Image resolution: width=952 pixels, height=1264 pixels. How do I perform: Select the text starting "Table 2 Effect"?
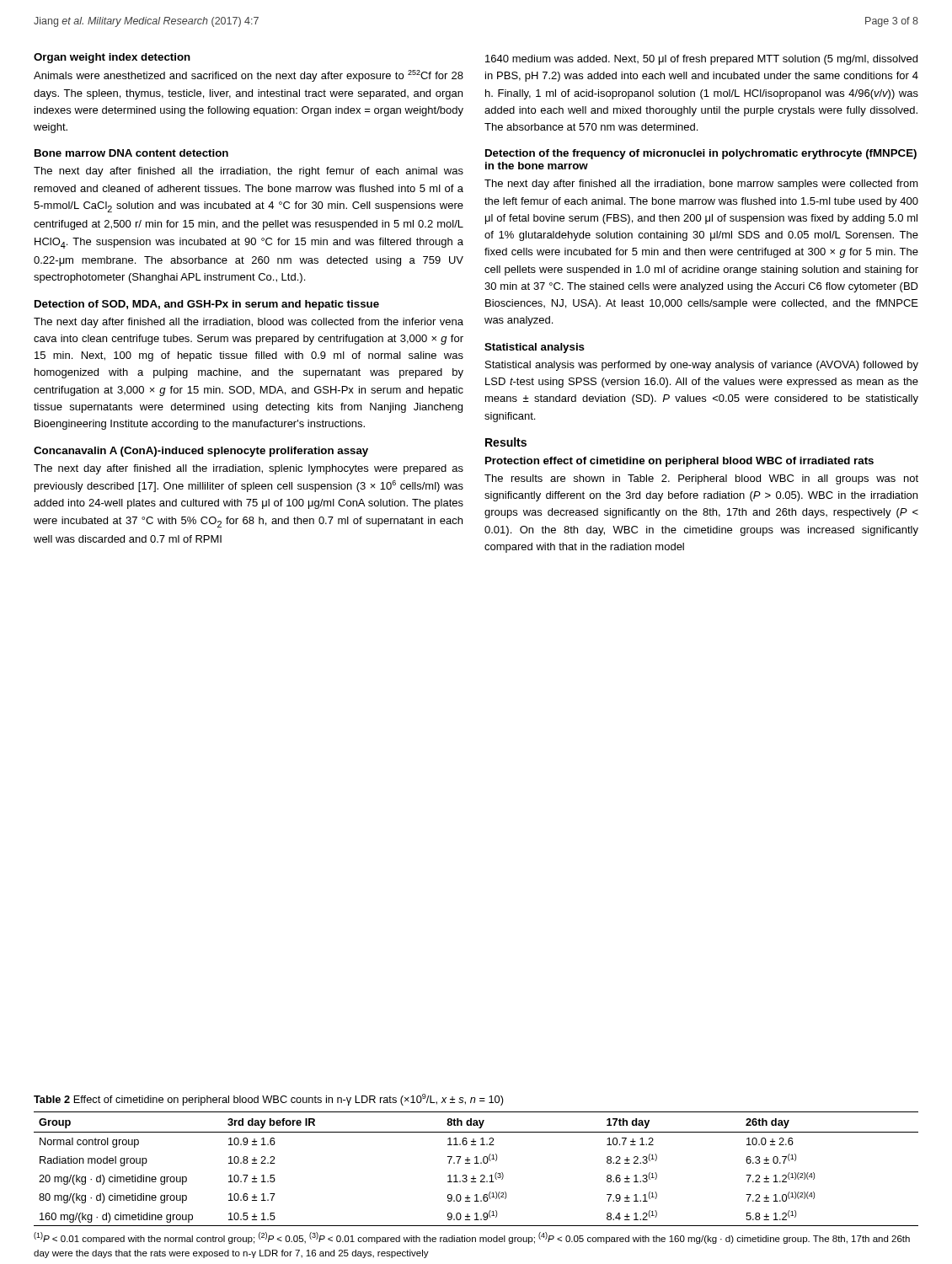click(269, 1099)
